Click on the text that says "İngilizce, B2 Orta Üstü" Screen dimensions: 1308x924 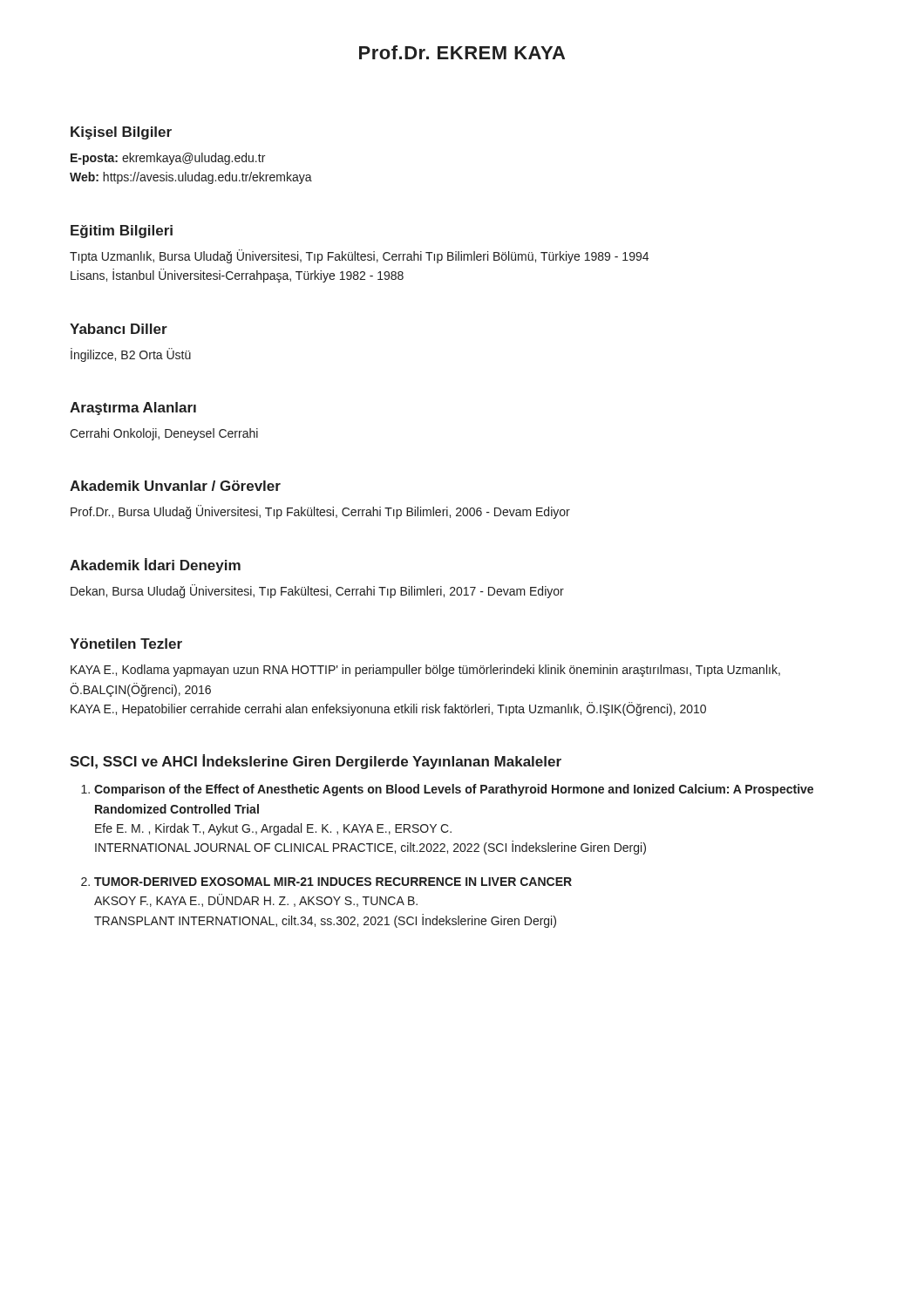click(130, 355)
